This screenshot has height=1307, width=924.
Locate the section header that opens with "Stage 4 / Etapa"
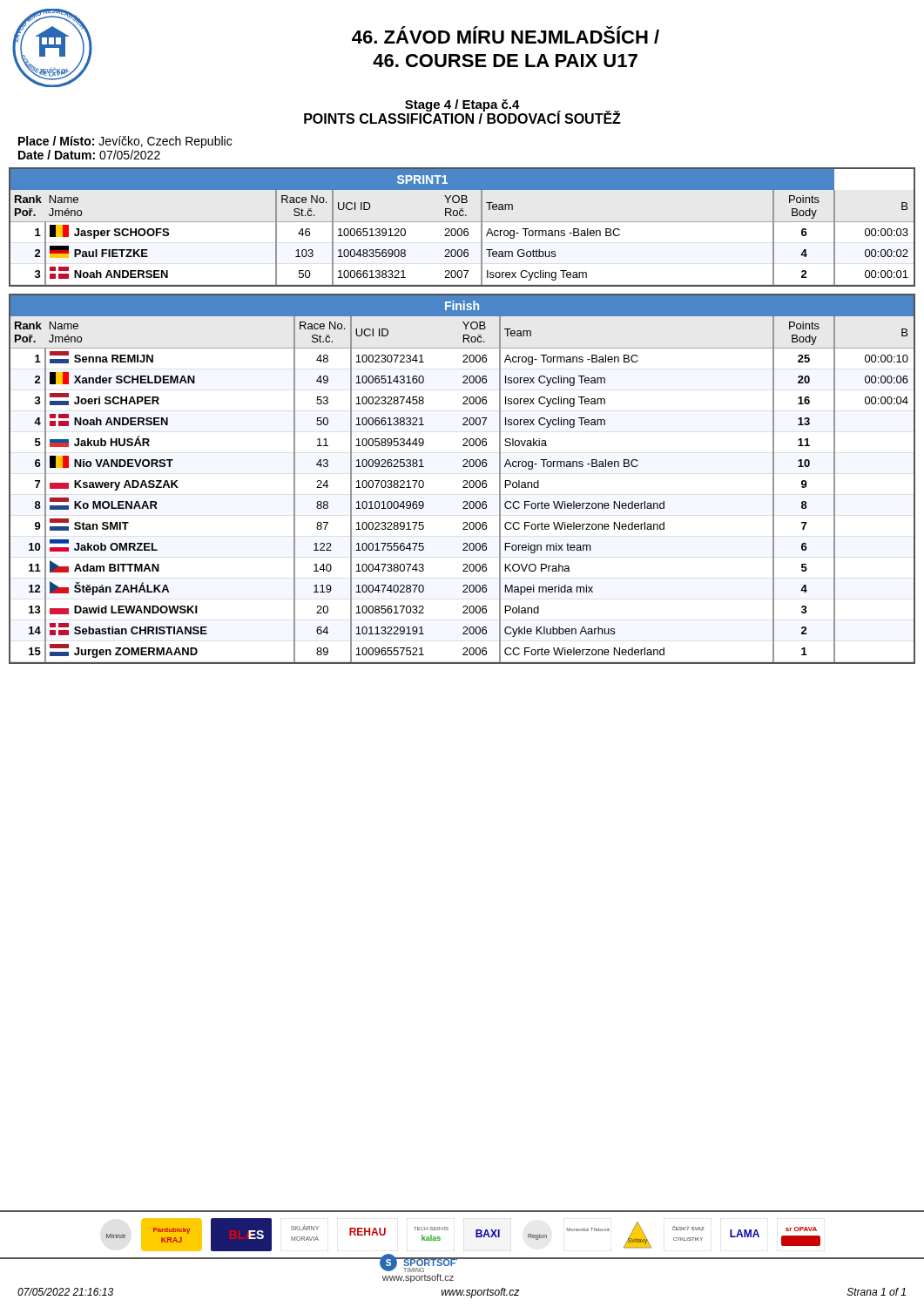[x=462, y=112]
